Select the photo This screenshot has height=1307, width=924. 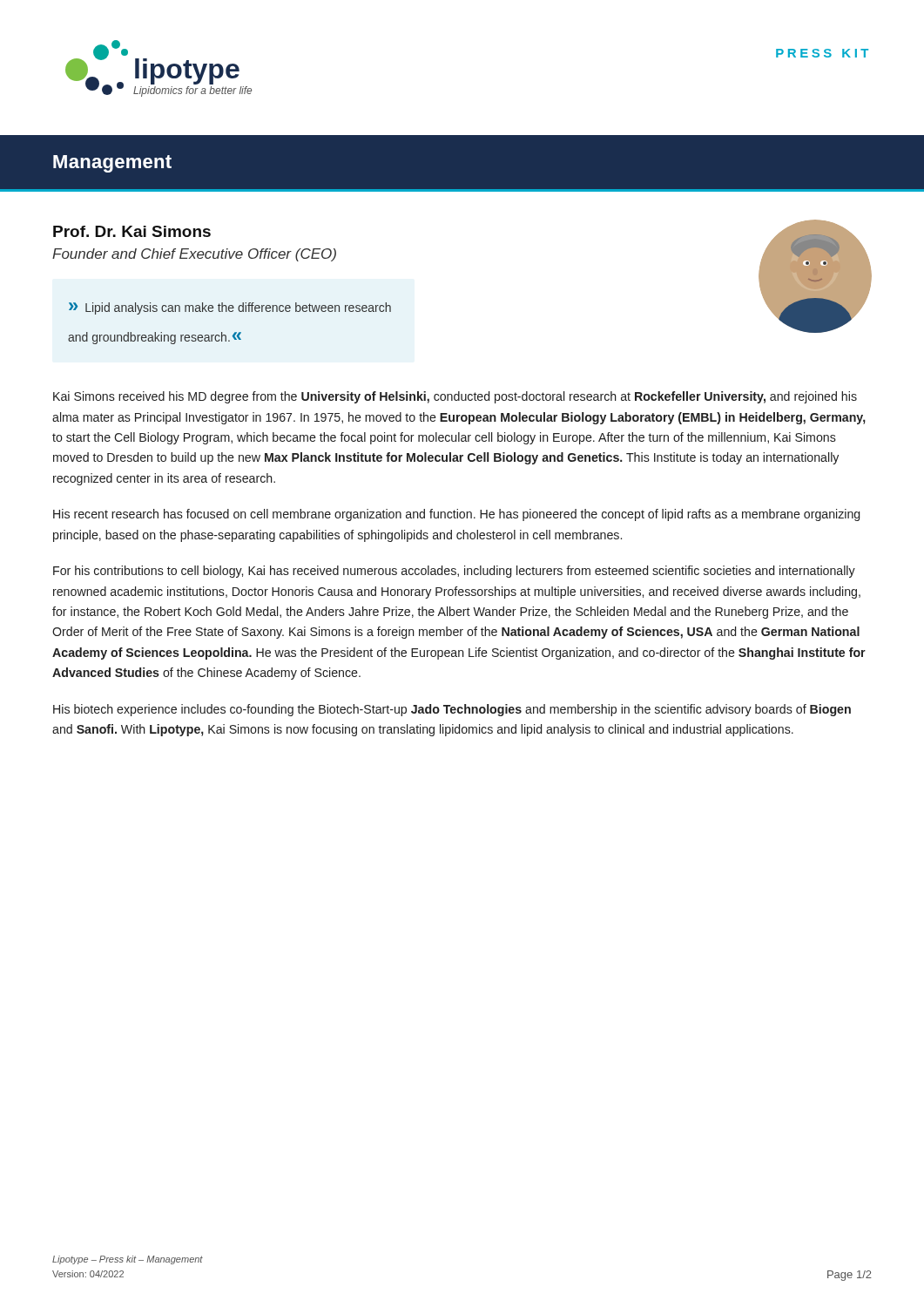click(815, 276)
